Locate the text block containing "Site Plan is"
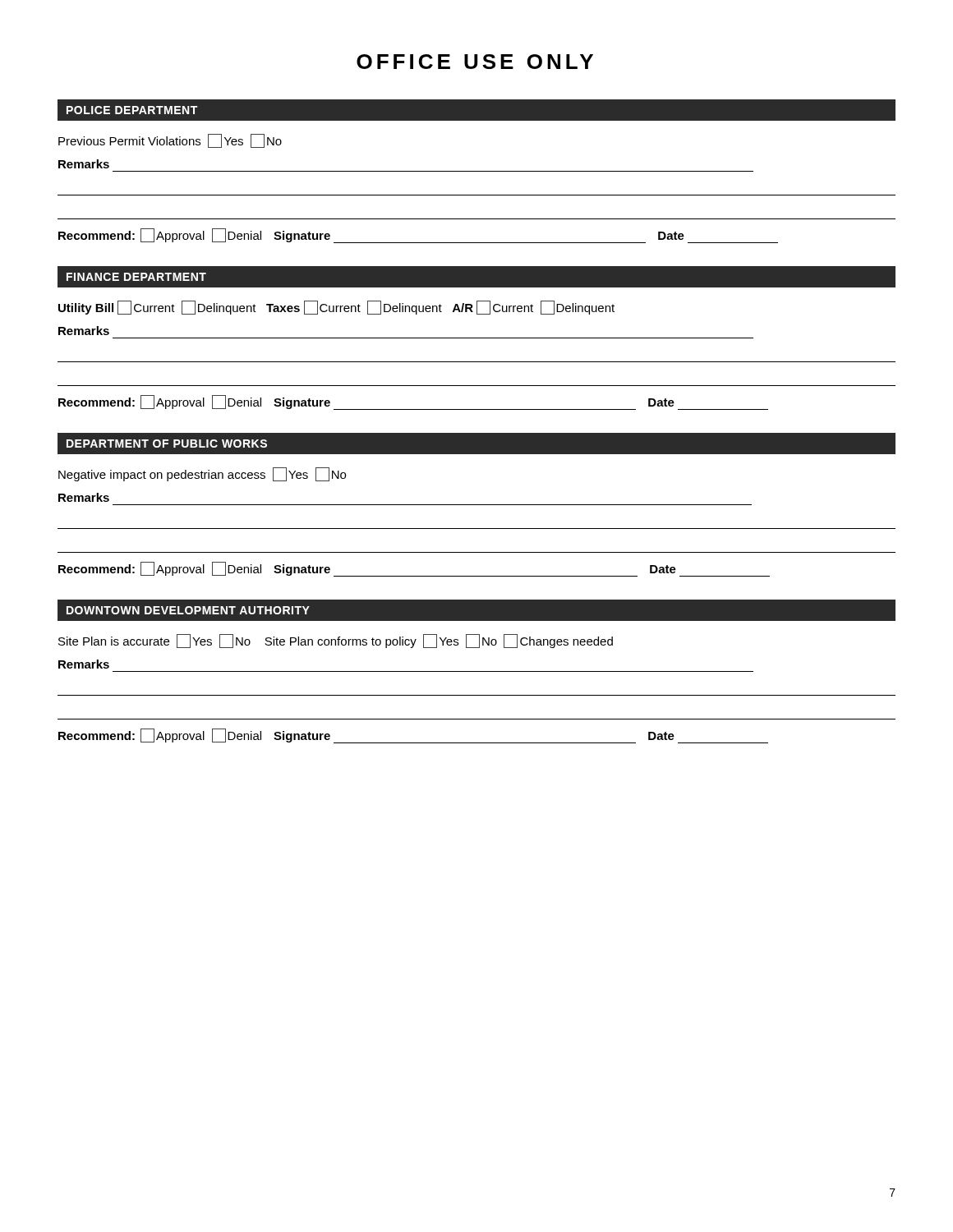 336,641
